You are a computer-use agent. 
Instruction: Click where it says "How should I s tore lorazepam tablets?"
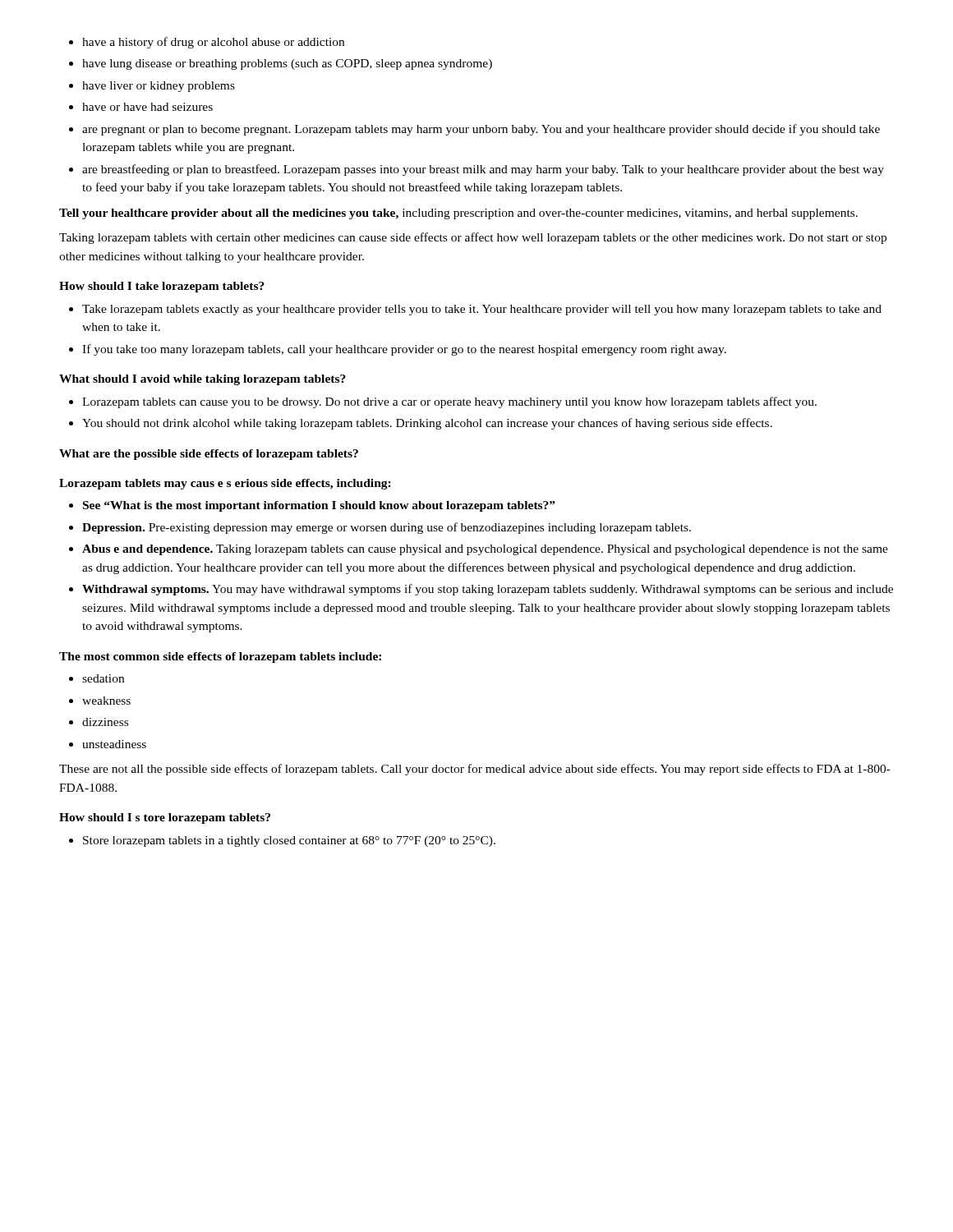coord(165,818)
